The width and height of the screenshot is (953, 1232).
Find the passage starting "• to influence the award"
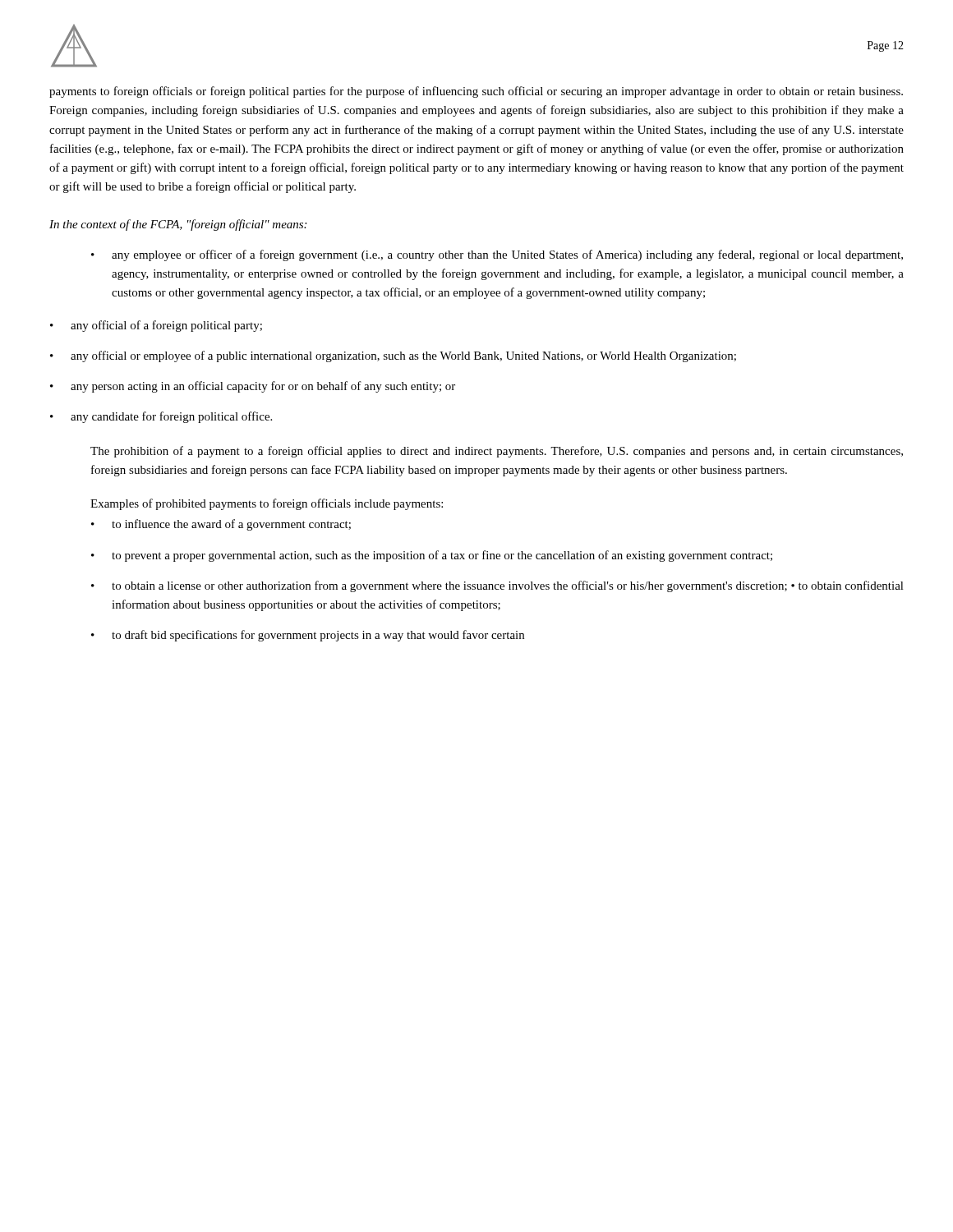tap(221, 525)
